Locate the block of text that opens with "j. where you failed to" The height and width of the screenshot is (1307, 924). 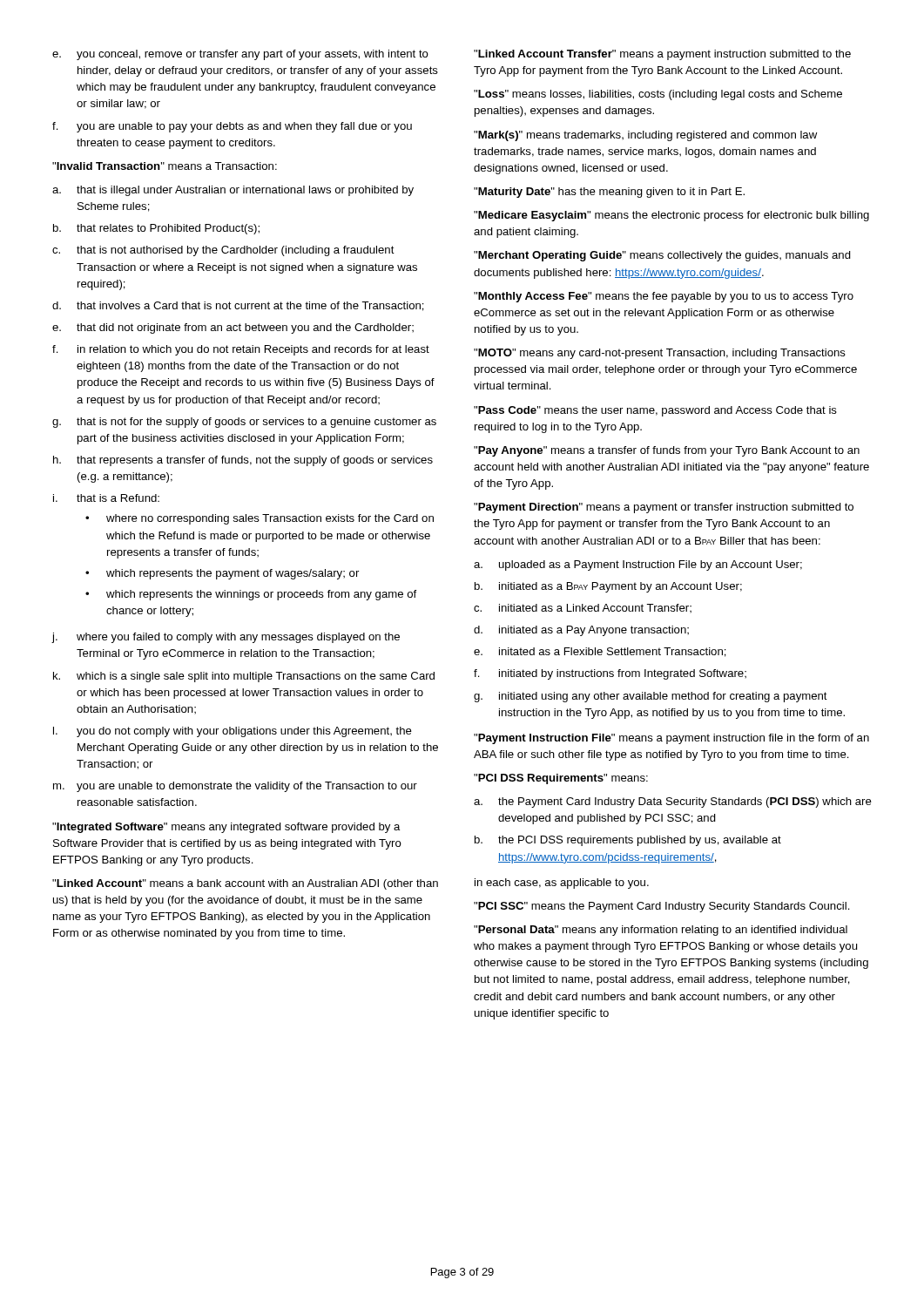click(x=247, y=645)
